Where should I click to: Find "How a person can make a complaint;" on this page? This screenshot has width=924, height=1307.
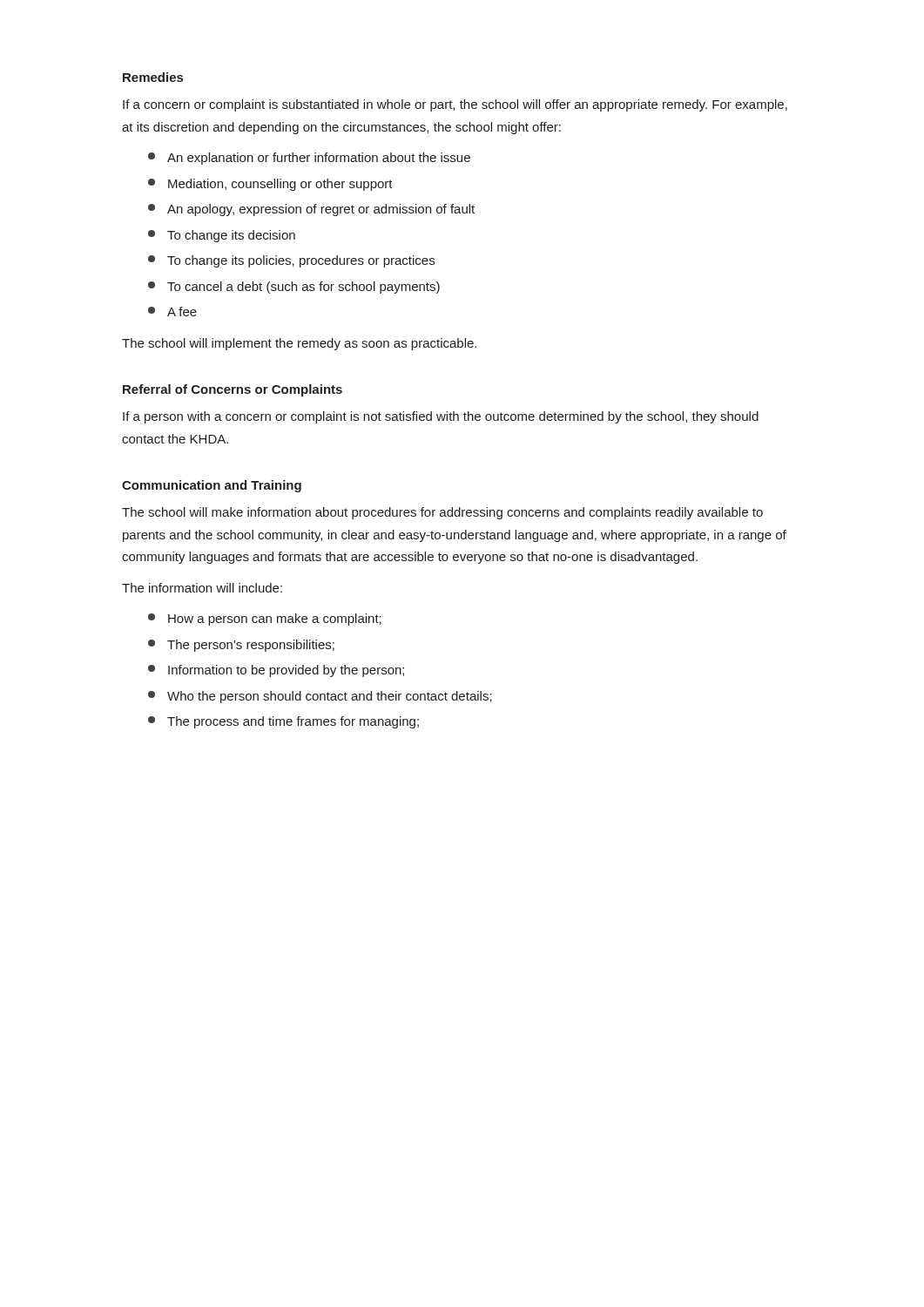[x=265, y=618]
